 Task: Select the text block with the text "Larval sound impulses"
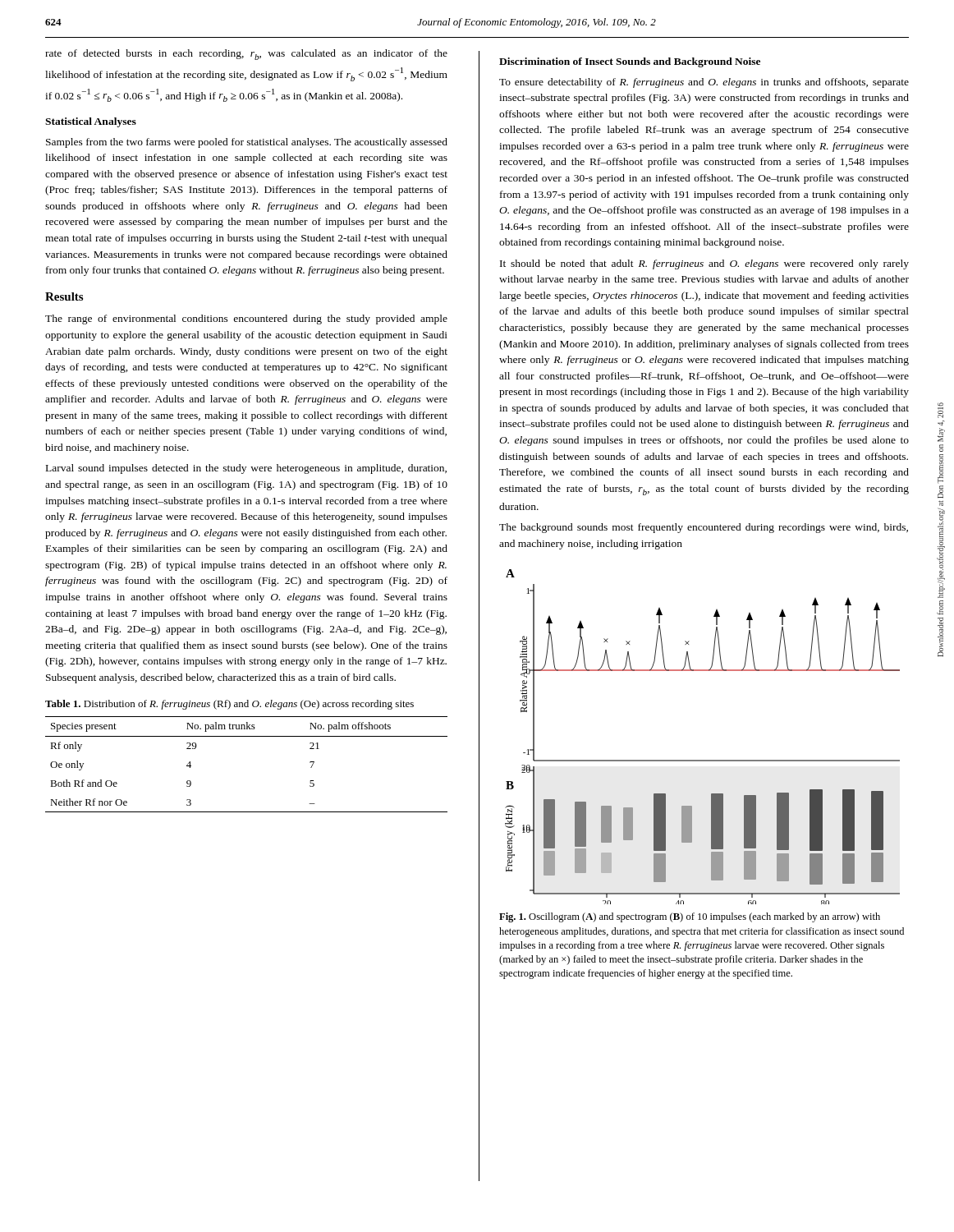246,573
